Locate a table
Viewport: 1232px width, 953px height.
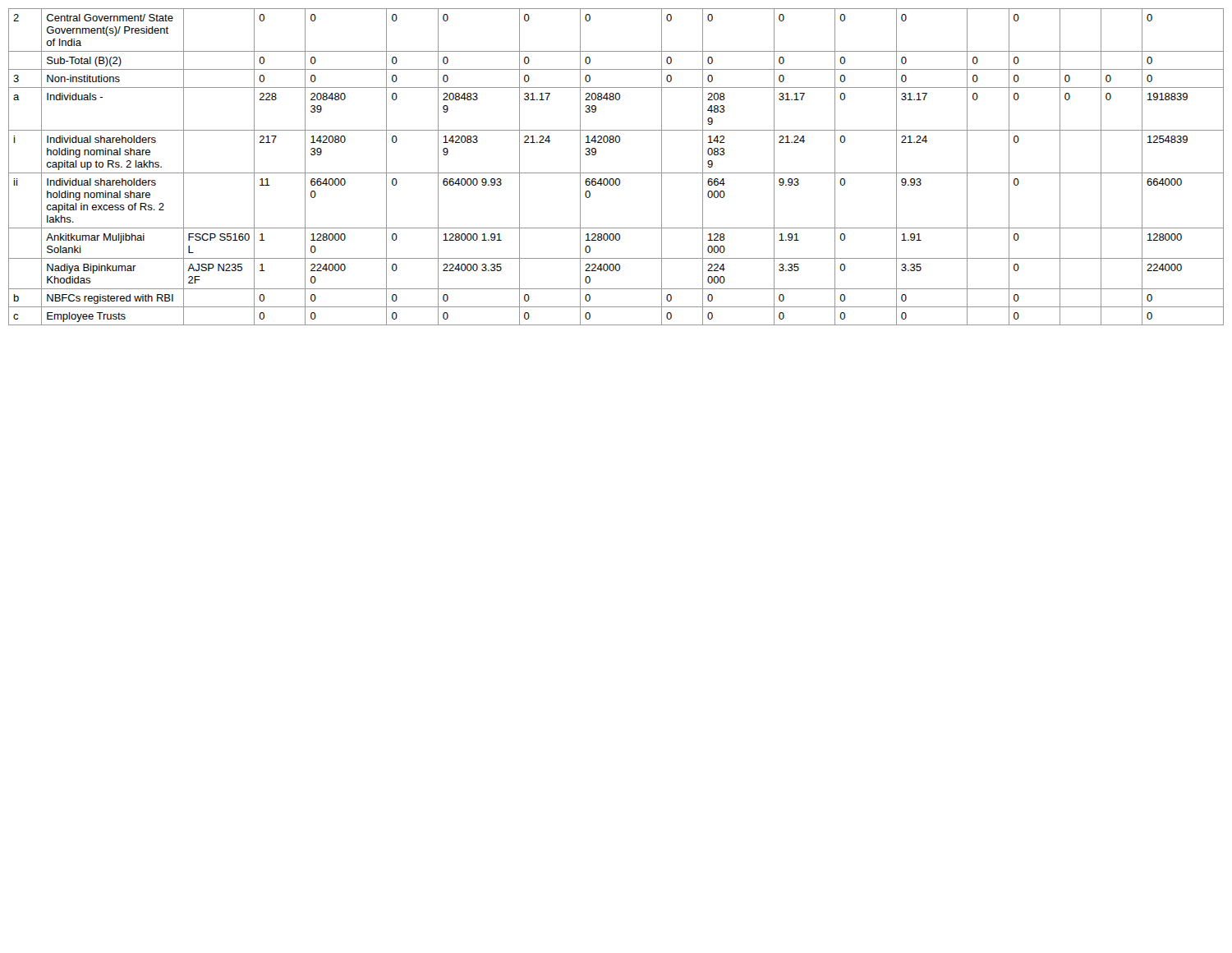(x=616, y=167)
